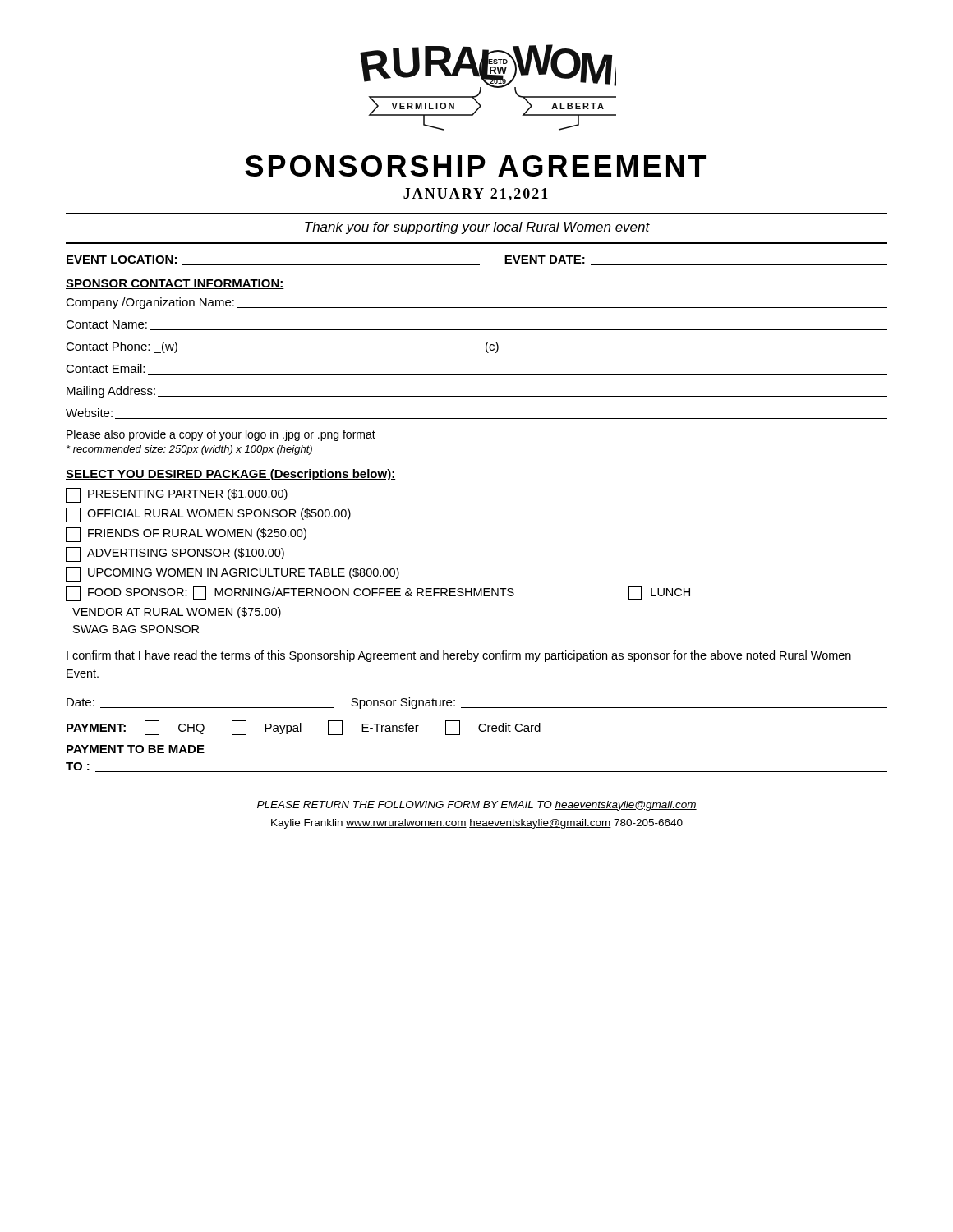This screenshot has height=1232, width=953.
Task: Click on the text that says "EVENT LOCATION: EVENT DATE:"
Action: (x=476, y=259)
